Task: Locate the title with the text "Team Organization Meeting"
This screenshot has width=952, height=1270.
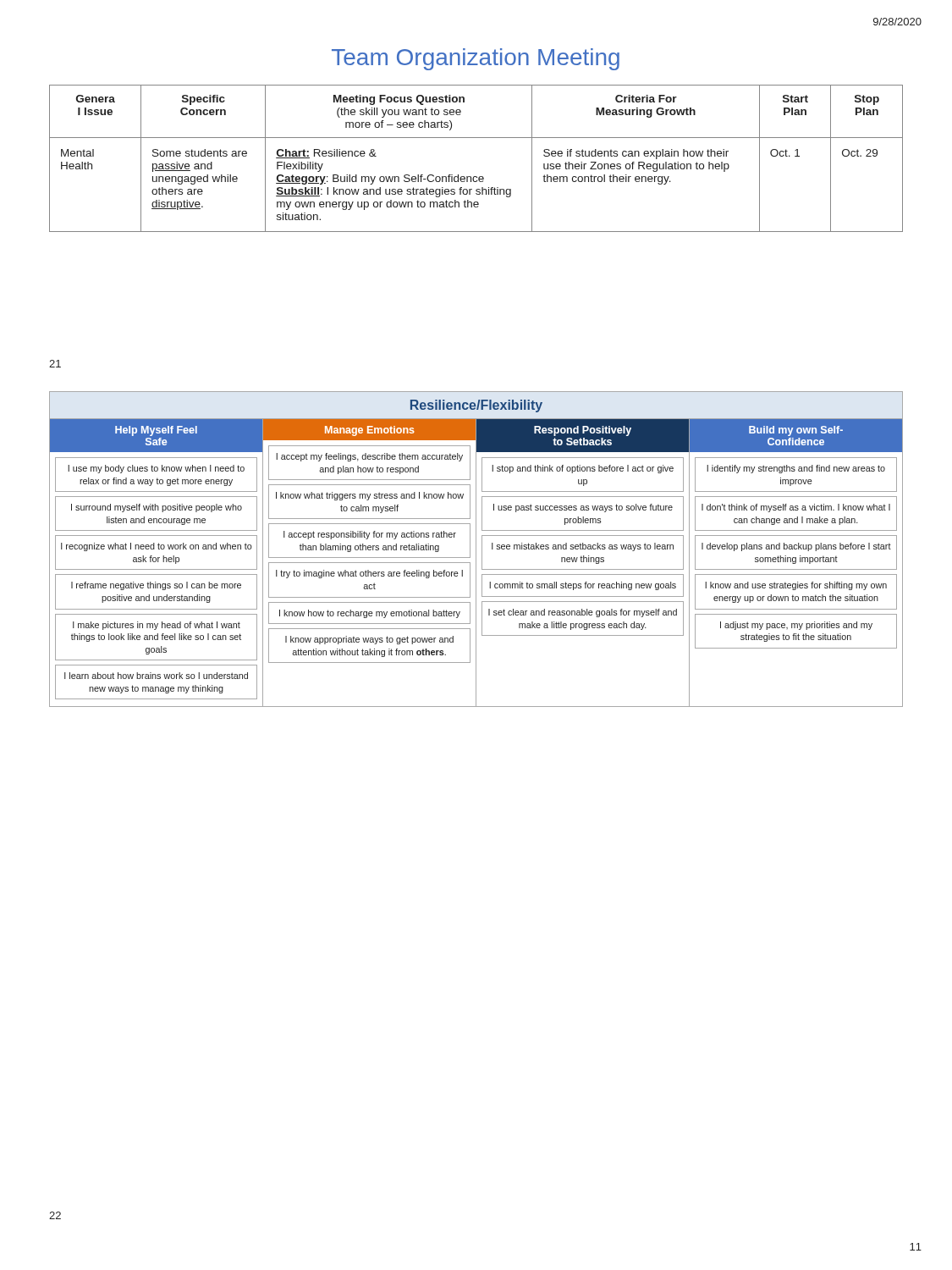Action: 476,58
